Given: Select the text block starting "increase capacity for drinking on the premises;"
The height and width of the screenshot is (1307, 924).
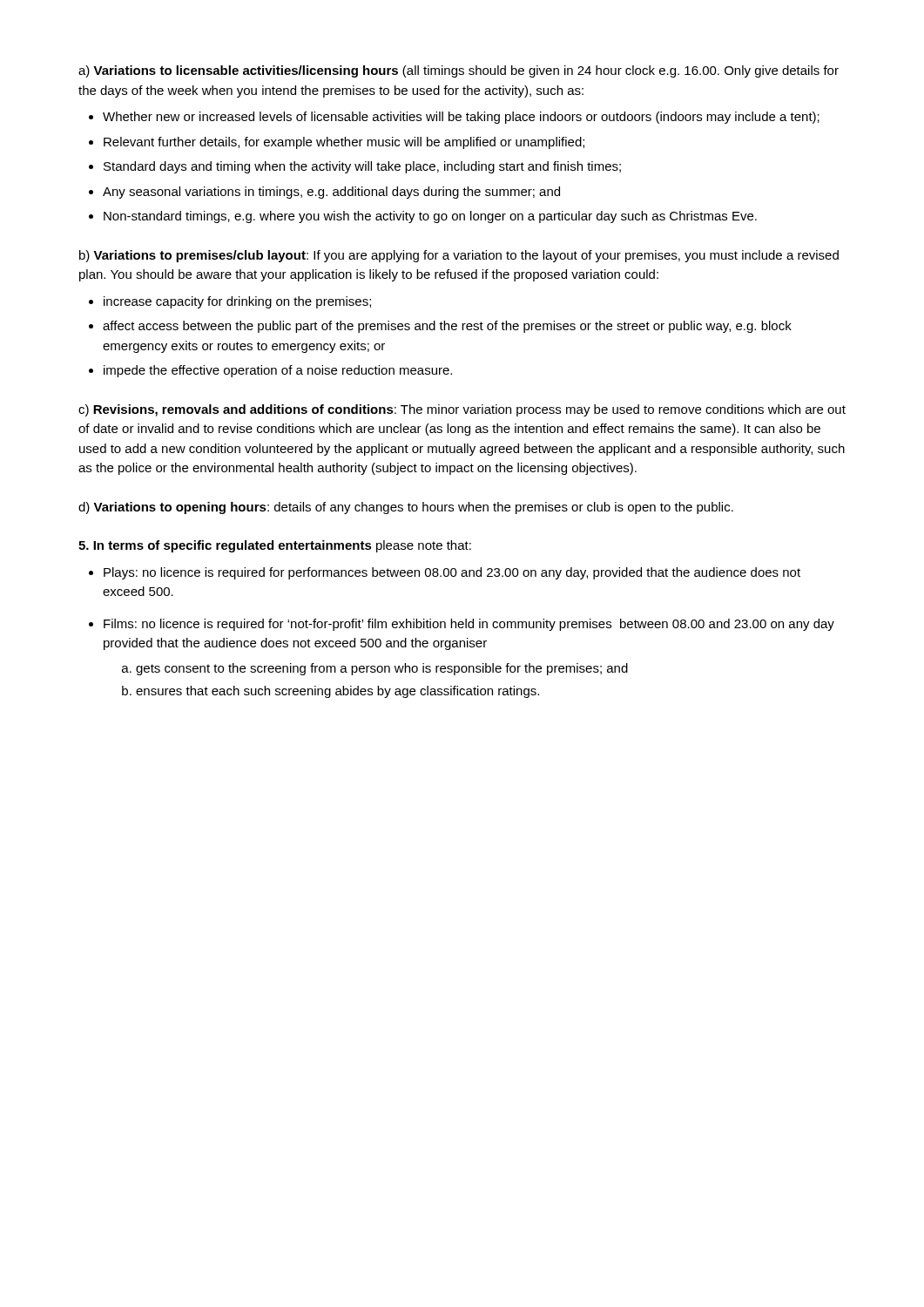Looking at the screenshot, I should coord(237,301).
